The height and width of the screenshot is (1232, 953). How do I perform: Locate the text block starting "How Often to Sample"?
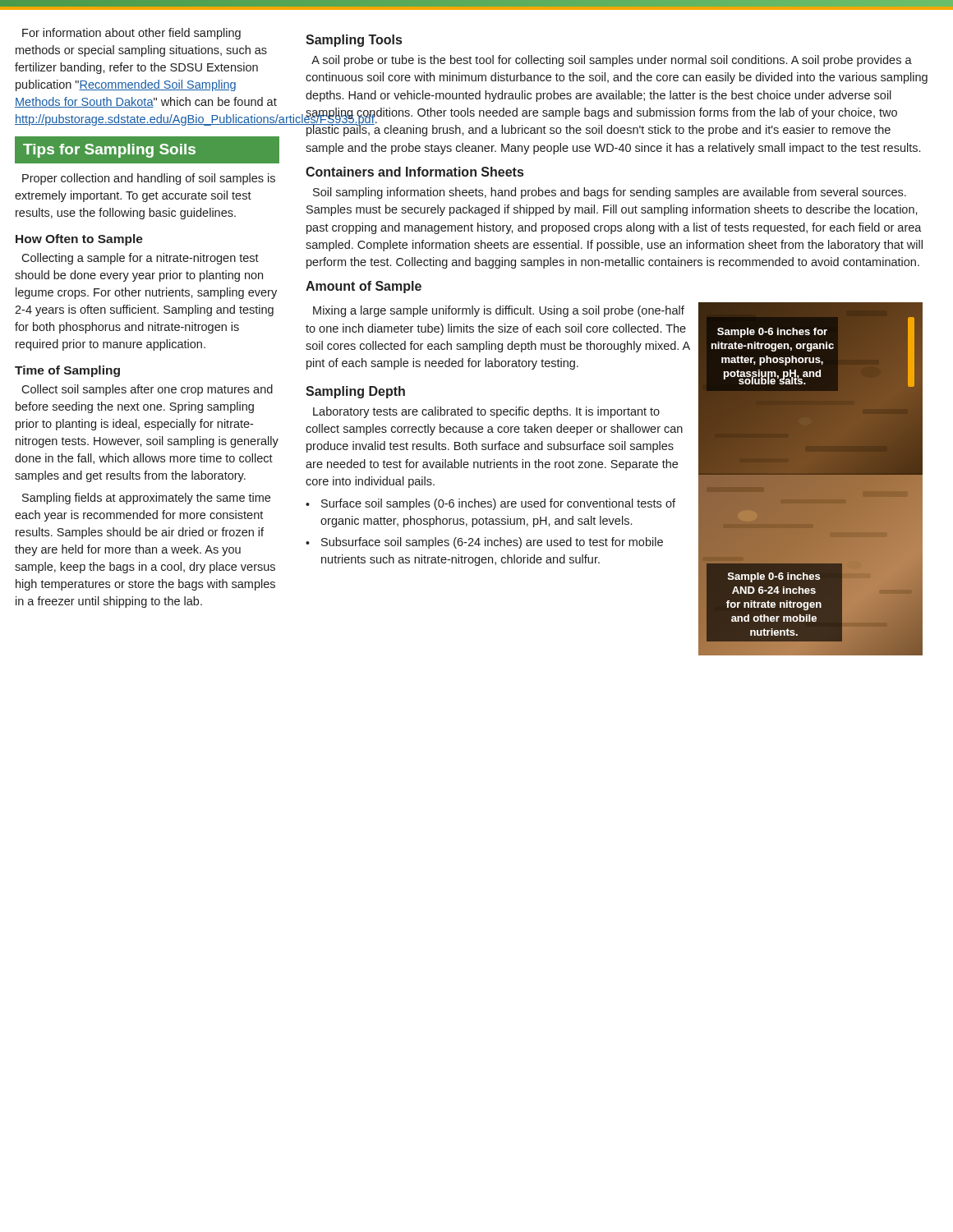[79, 239]
